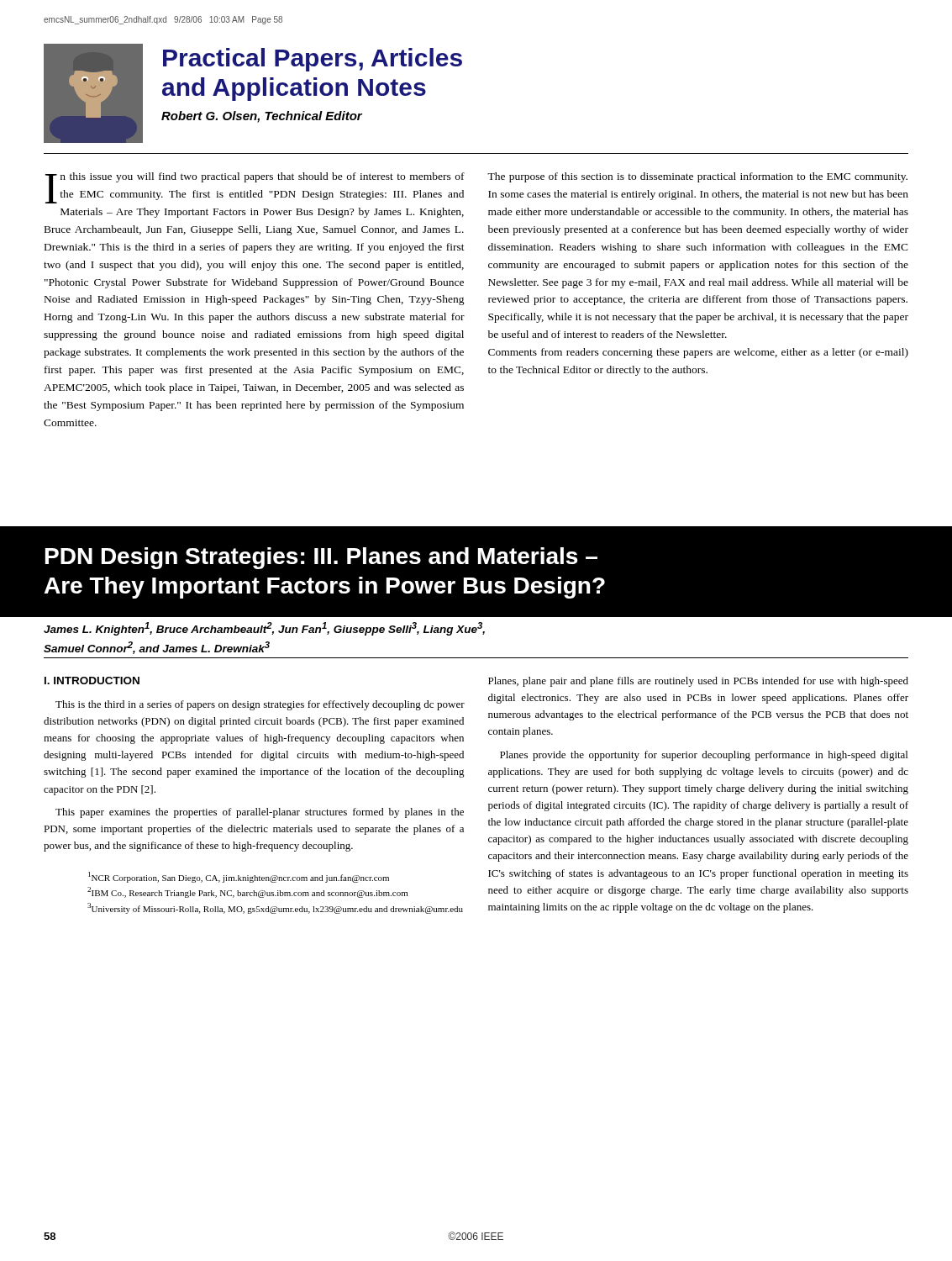Click on the text starting "PDN Design Strategies: III. Planes and Materials"

pyautogui.click(x=476, y=572)
